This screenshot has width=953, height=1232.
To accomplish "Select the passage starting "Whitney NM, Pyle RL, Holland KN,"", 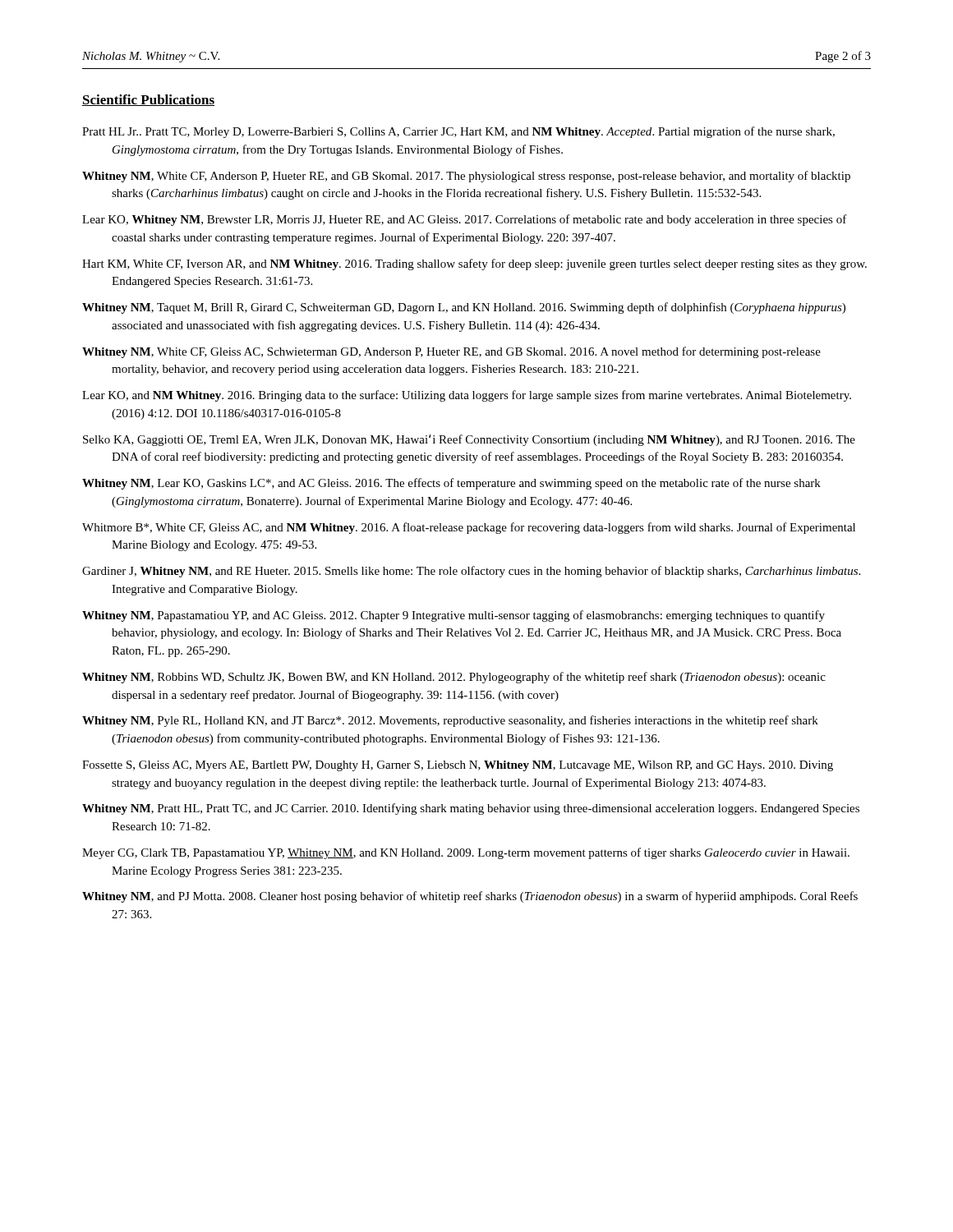I will pos(450,729).
